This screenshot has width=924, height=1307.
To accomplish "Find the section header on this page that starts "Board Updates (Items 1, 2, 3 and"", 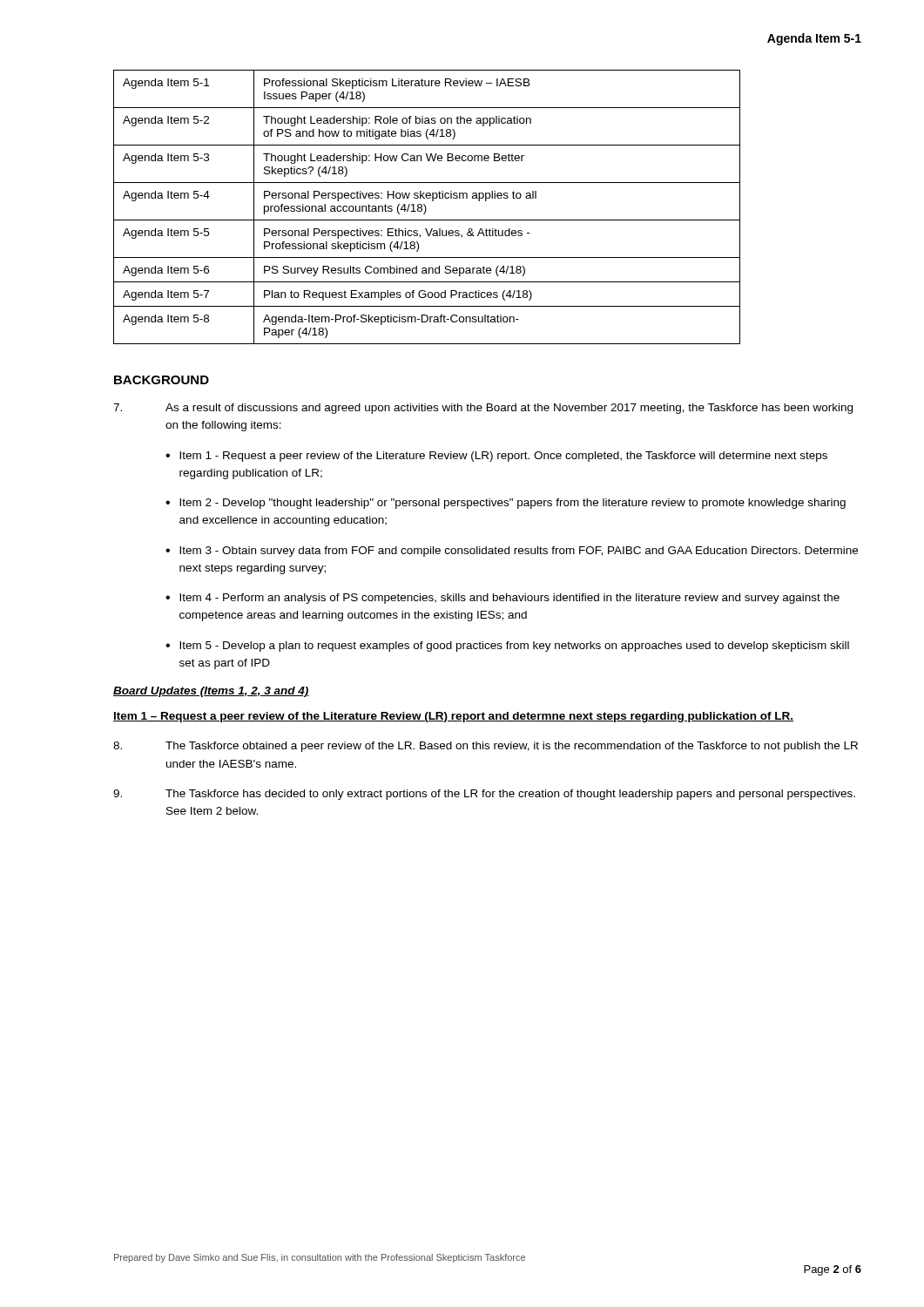I will [x=211, y=690].
